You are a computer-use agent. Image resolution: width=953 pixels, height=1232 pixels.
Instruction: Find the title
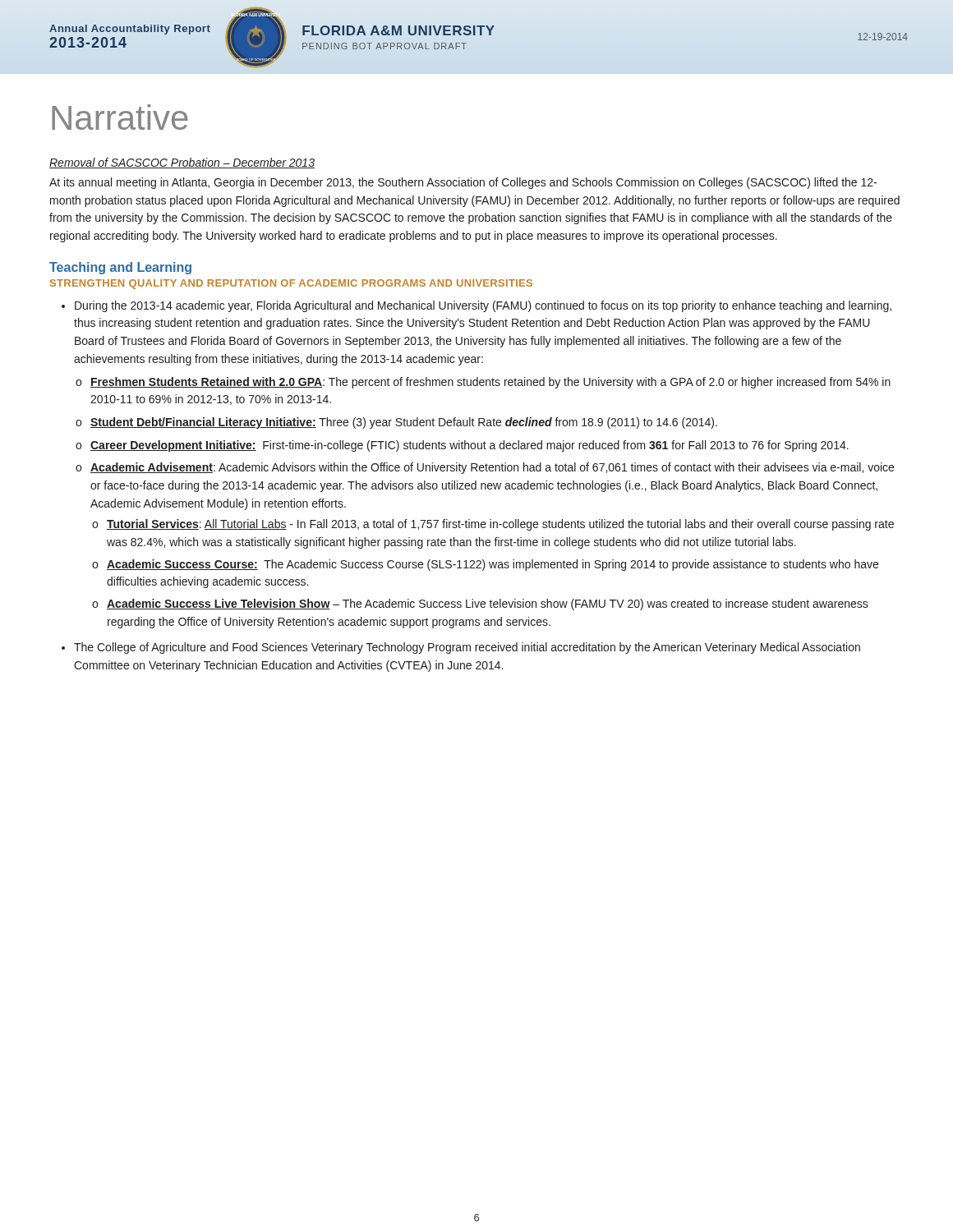[119, 118]
